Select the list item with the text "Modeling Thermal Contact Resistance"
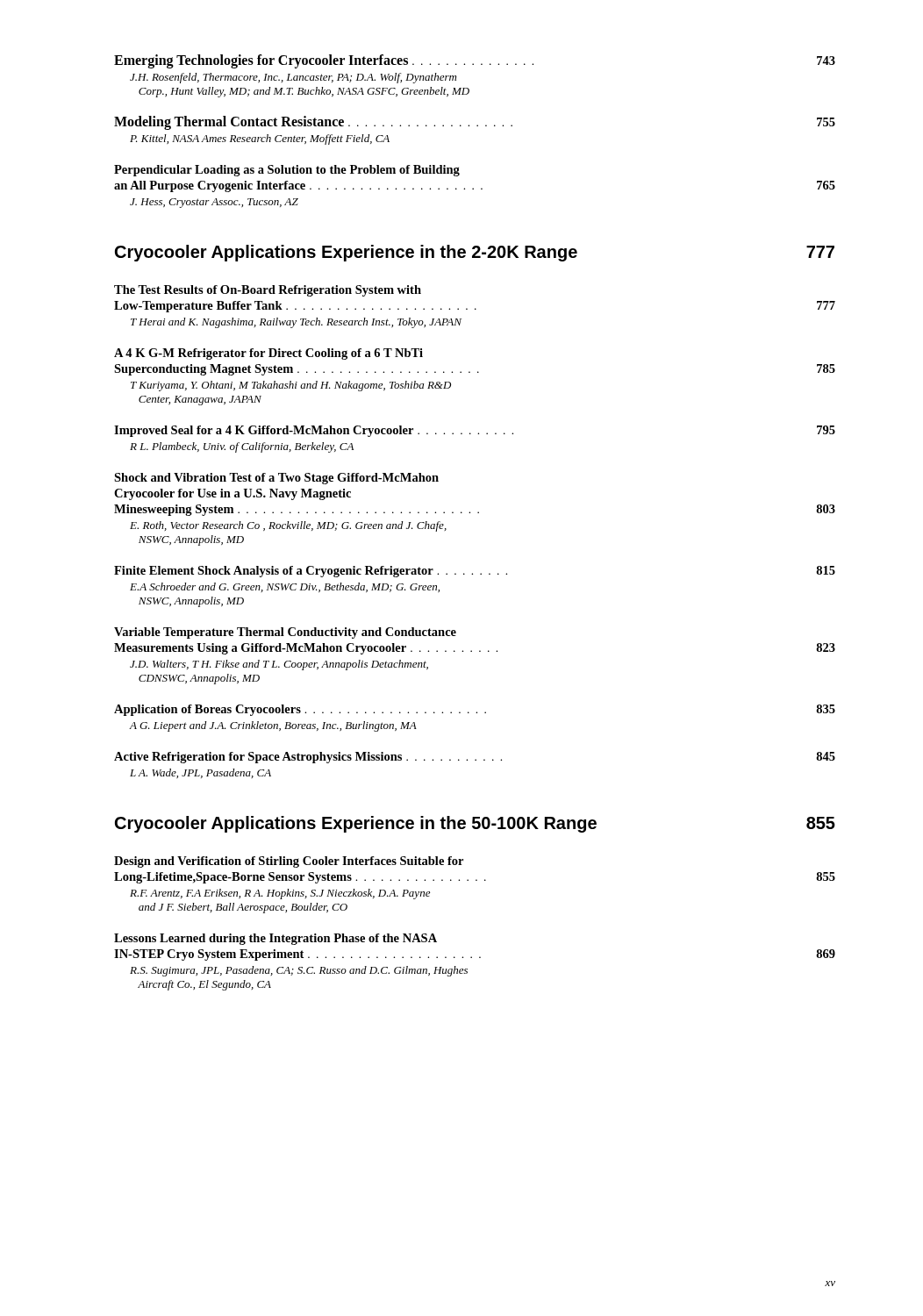923x1316 pixels. pos(475,130)
